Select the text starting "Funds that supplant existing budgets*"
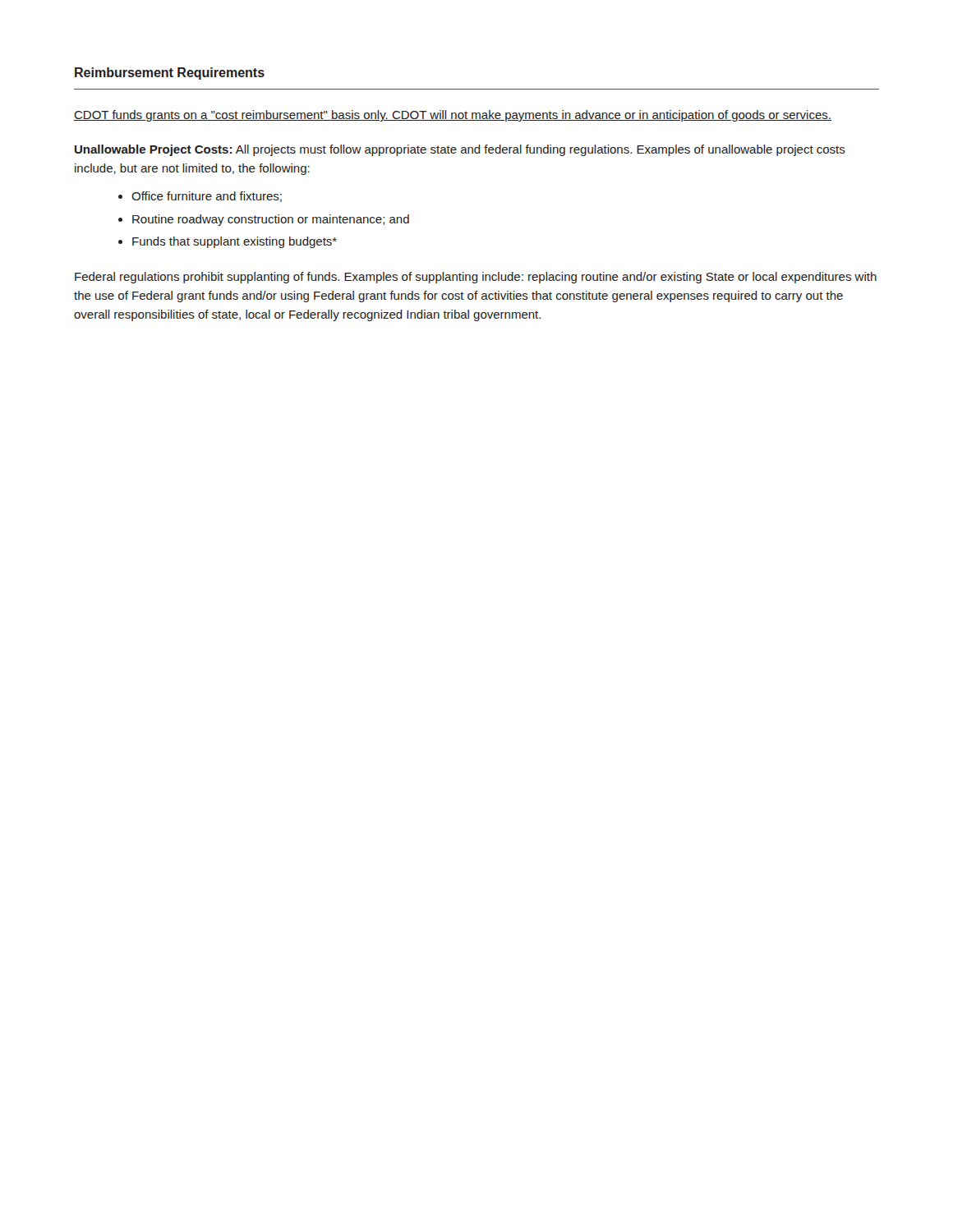Screen dimensions: 1232x953 (x=228, y=242)
